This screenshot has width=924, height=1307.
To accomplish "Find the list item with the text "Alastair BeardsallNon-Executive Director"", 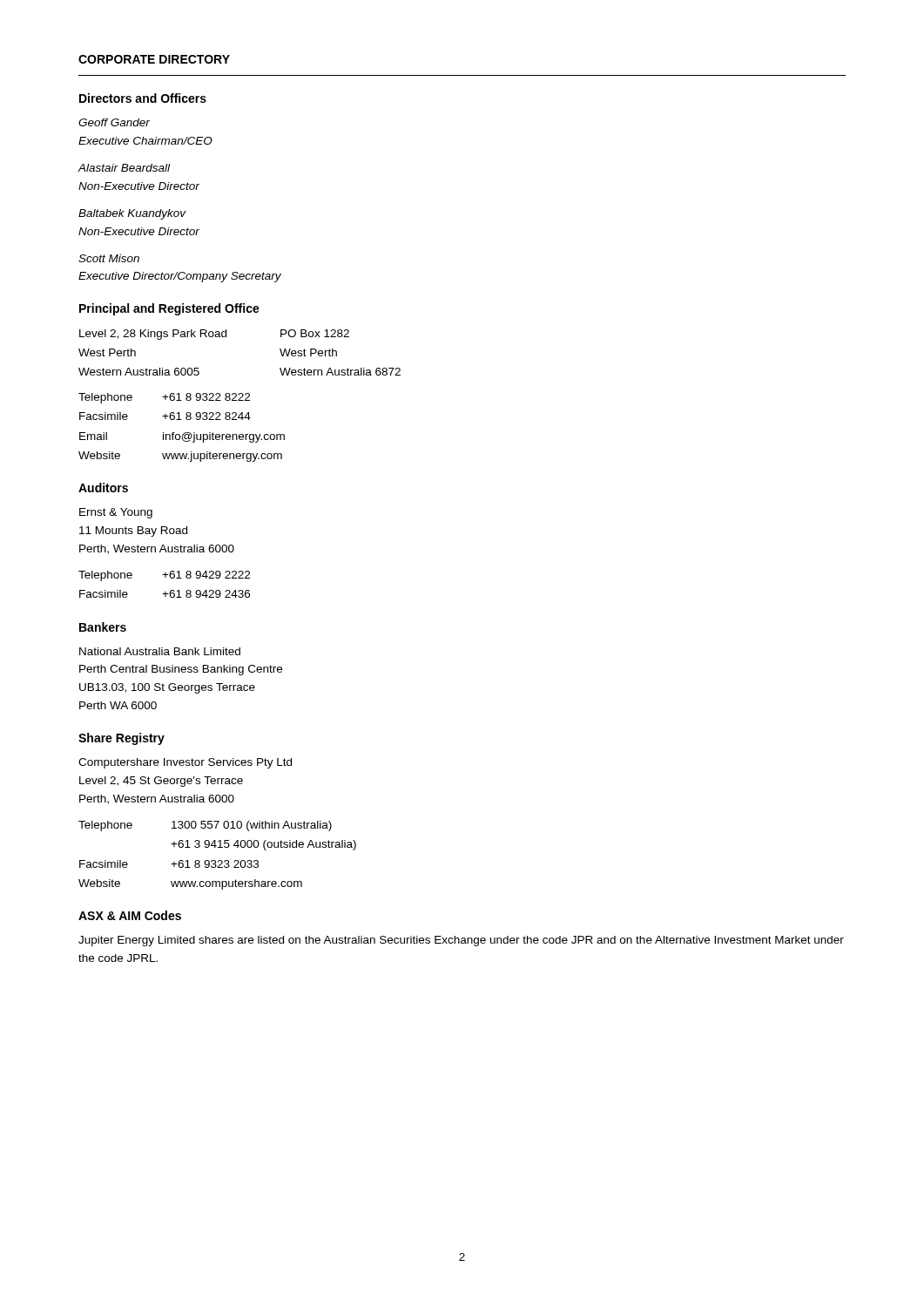I will pyautogui.click(x=139, y=177).
